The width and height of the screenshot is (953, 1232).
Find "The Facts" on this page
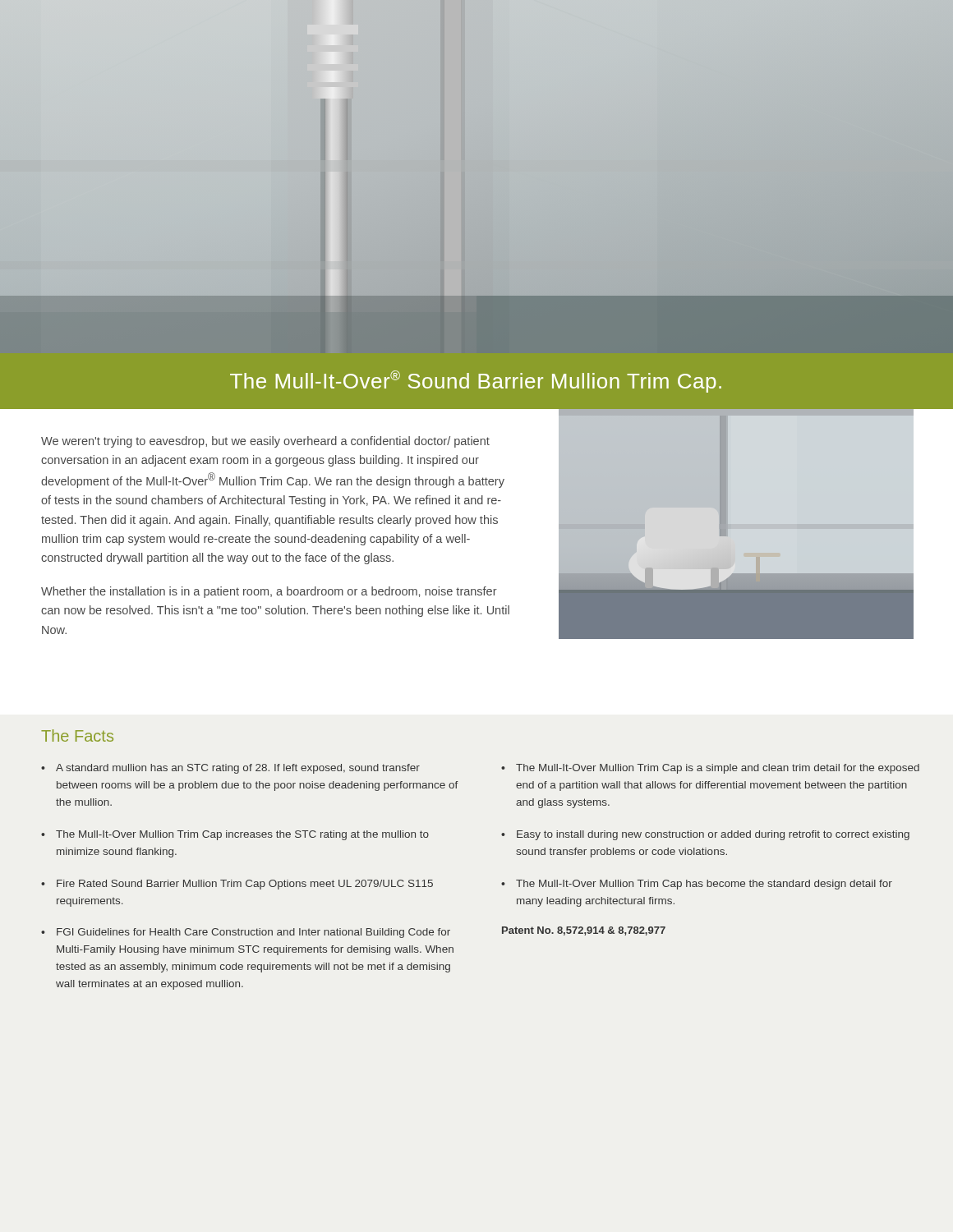point(78,736)
